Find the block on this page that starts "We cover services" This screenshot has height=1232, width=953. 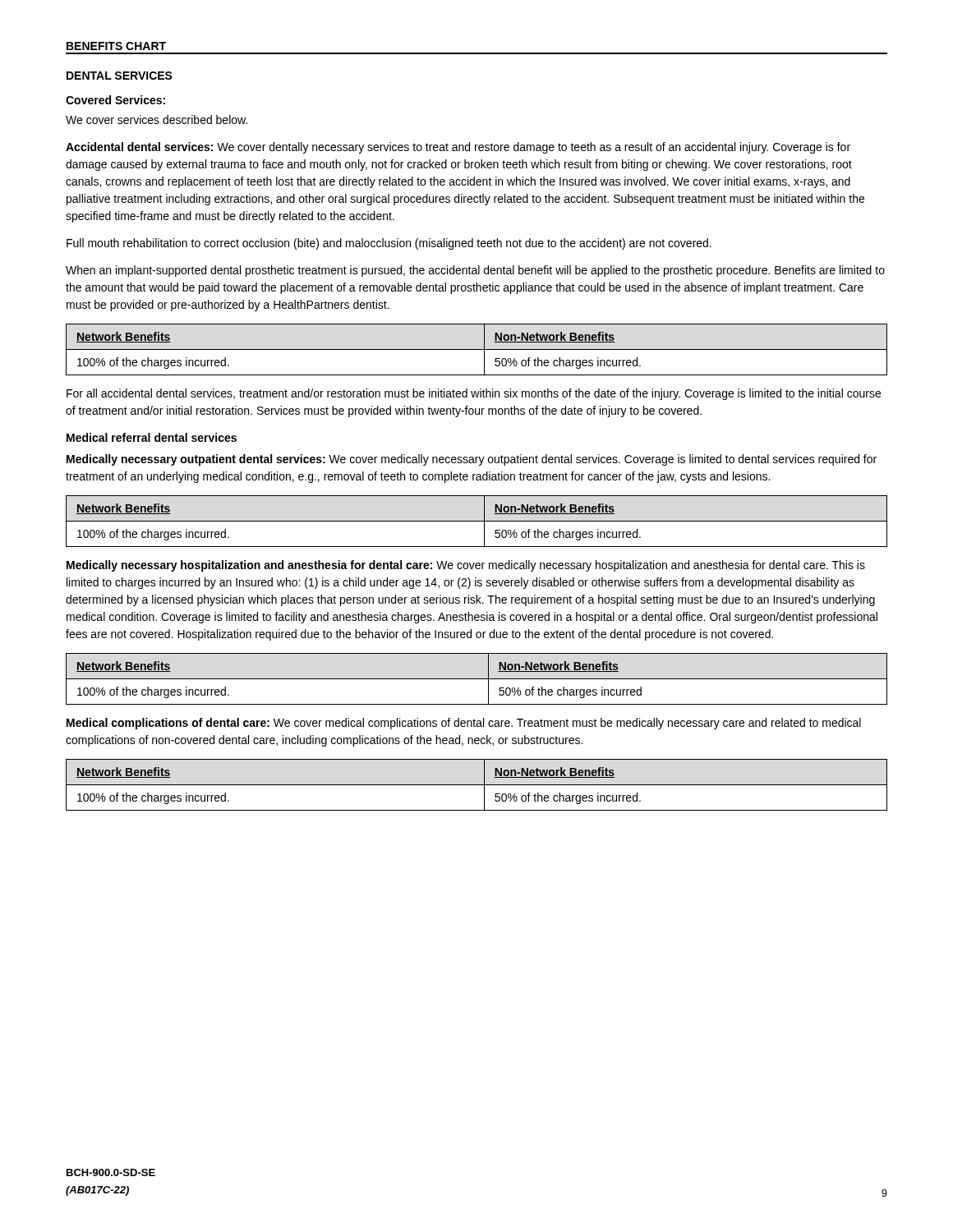tap(157, 120)
